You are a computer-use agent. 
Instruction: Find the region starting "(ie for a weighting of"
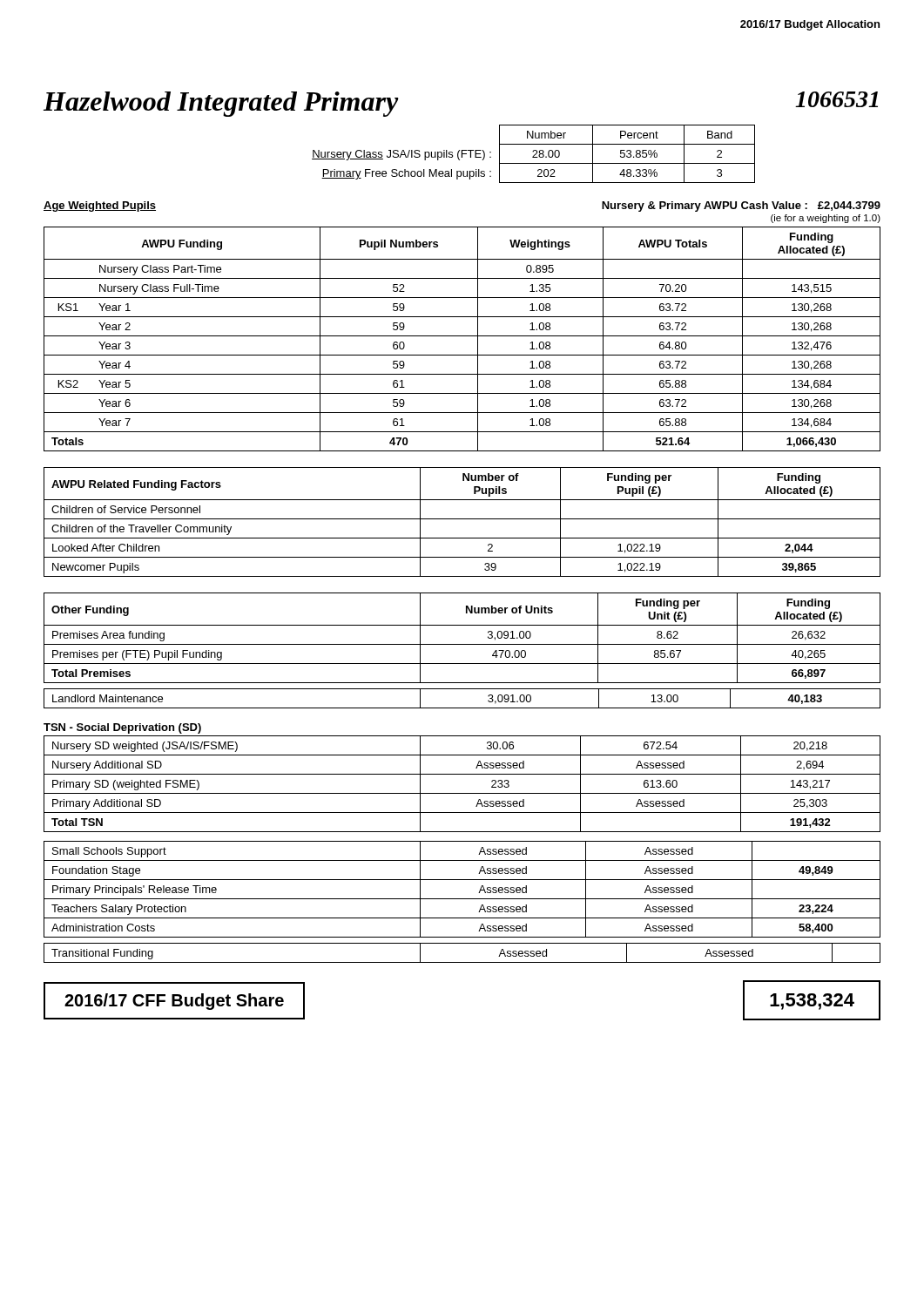click(825, 218)
